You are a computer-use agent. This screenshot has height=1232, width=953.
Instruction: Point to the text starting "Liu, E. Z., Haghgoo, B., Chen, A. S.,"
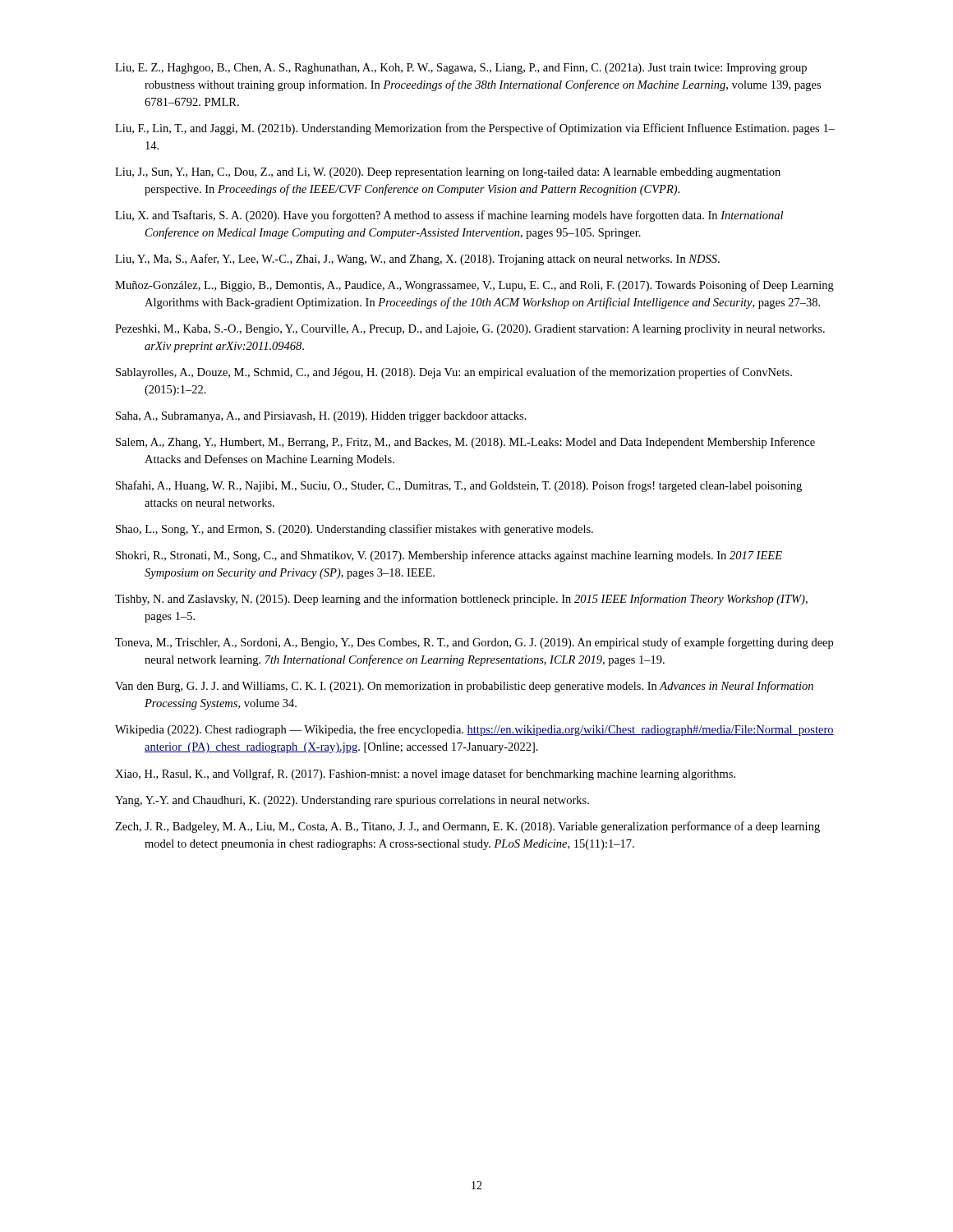pos(468,85)
